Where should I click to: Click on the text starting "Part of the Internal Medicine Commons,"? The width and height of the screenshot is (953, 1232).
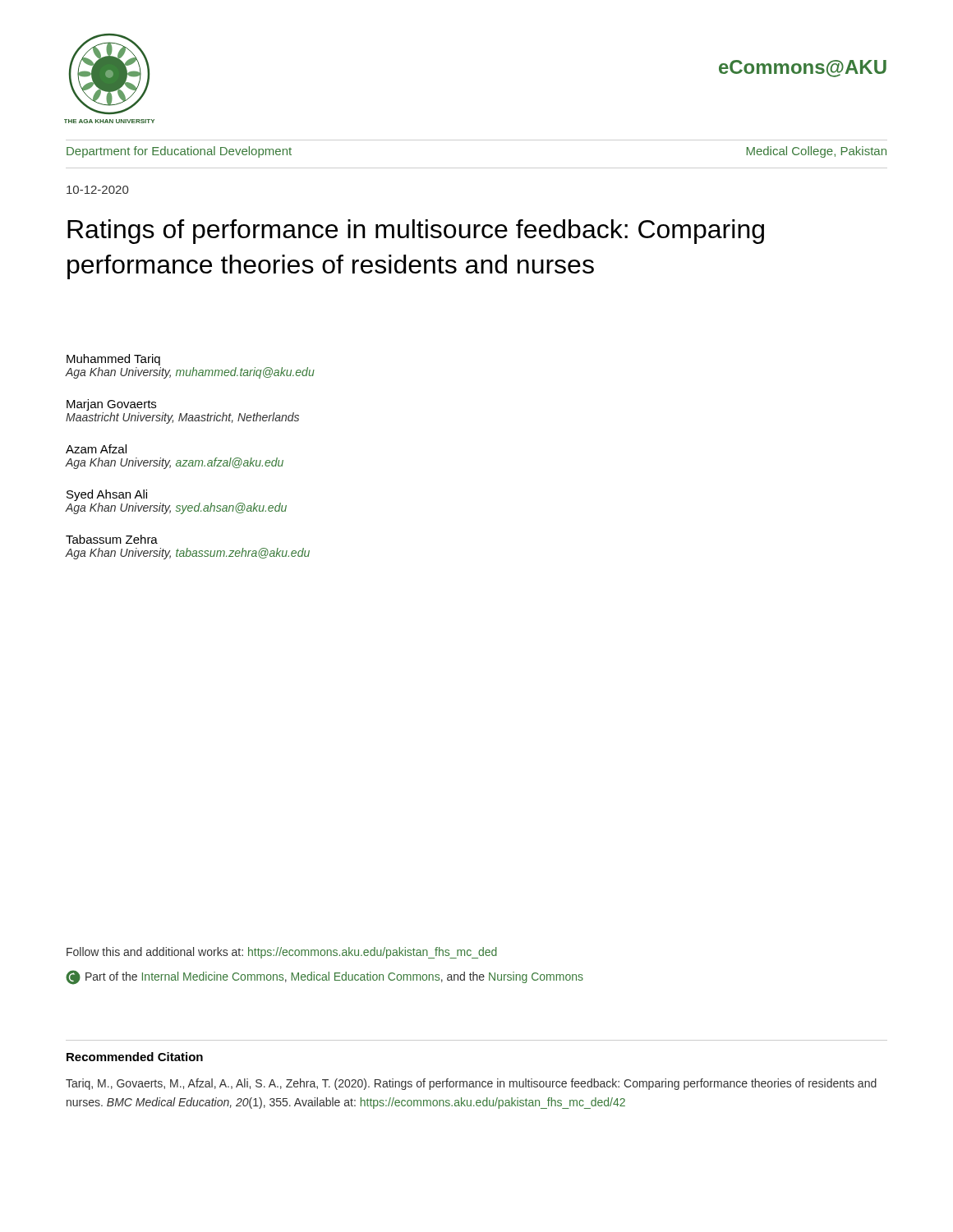point(325,977)
